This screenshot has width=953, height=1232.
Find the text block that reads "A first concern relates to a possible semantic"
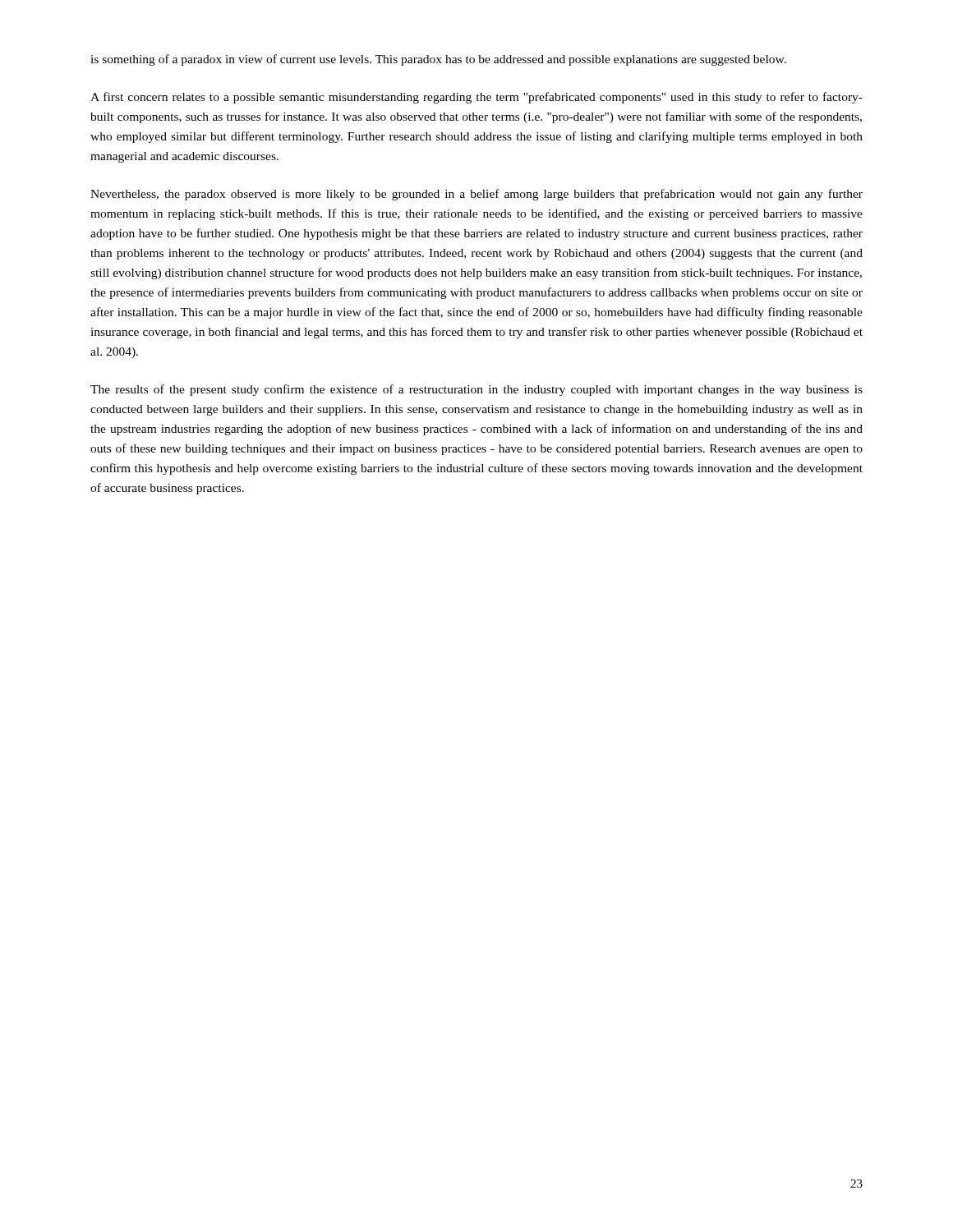pyautogui.click(x=476, y=126)
